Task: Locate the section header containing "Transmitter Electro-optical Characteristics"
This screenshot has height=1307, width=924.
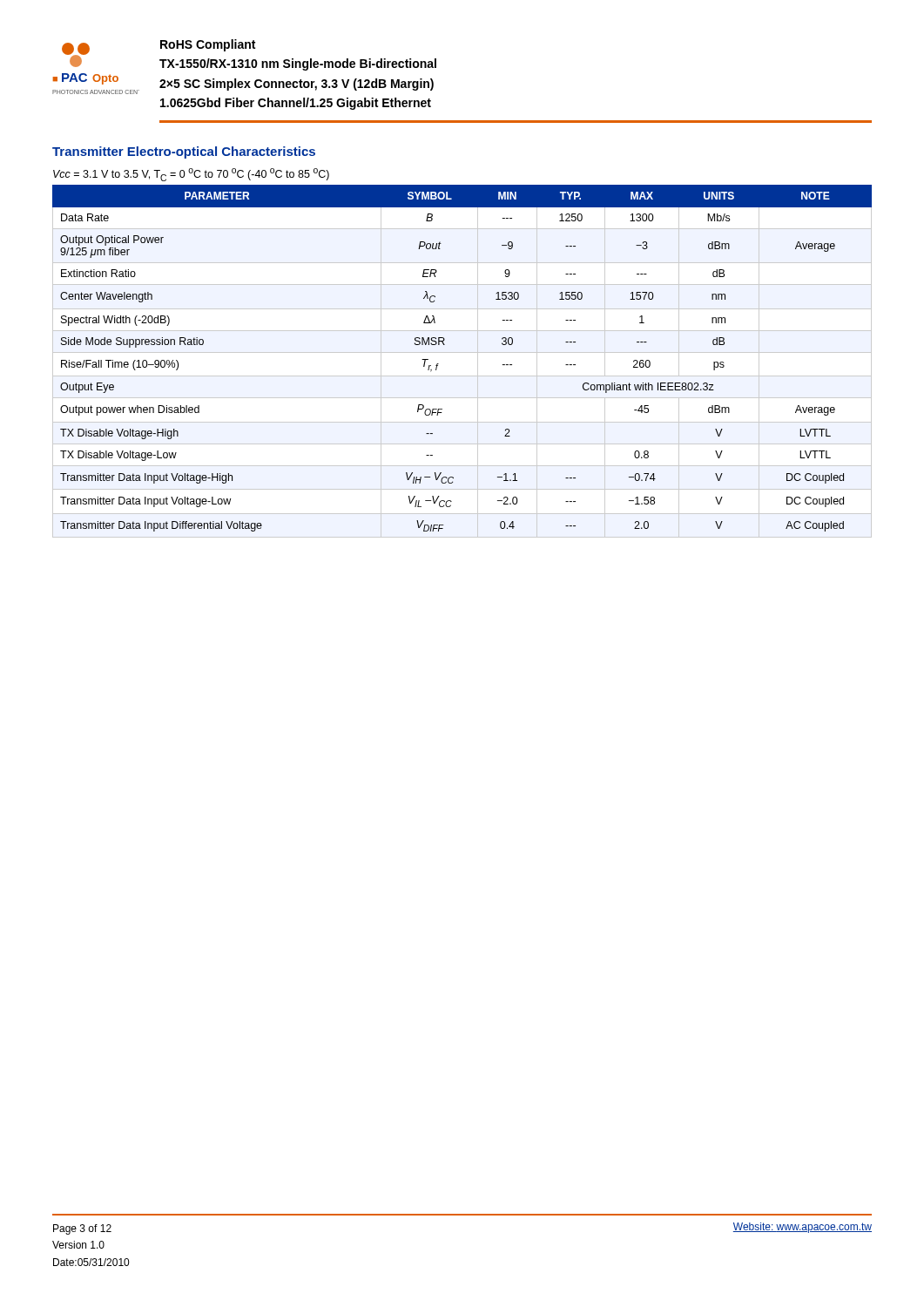Action: tap(184, 151)
